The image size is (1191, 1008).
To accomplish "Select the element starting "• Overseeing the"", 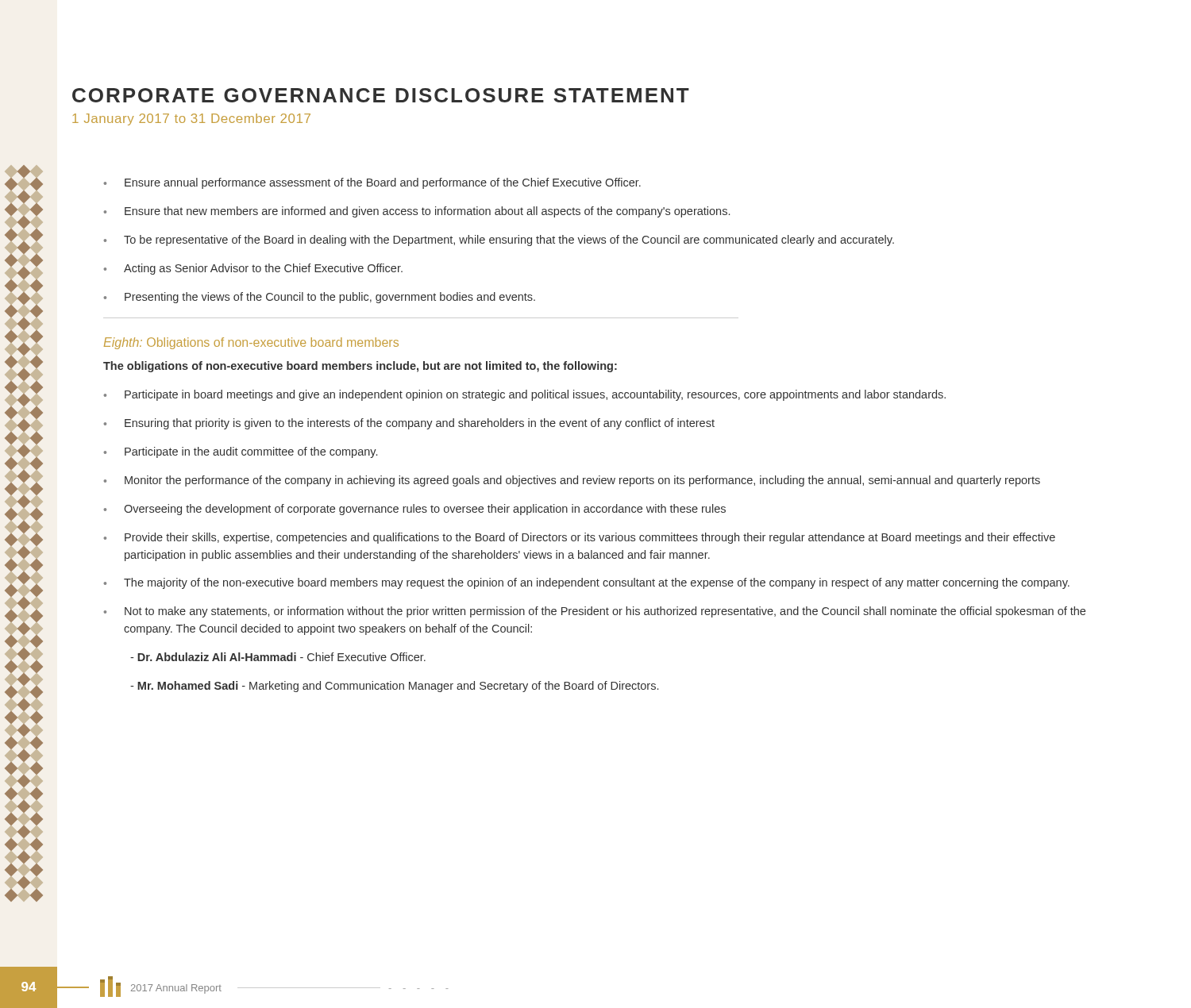I will (599, 509).
